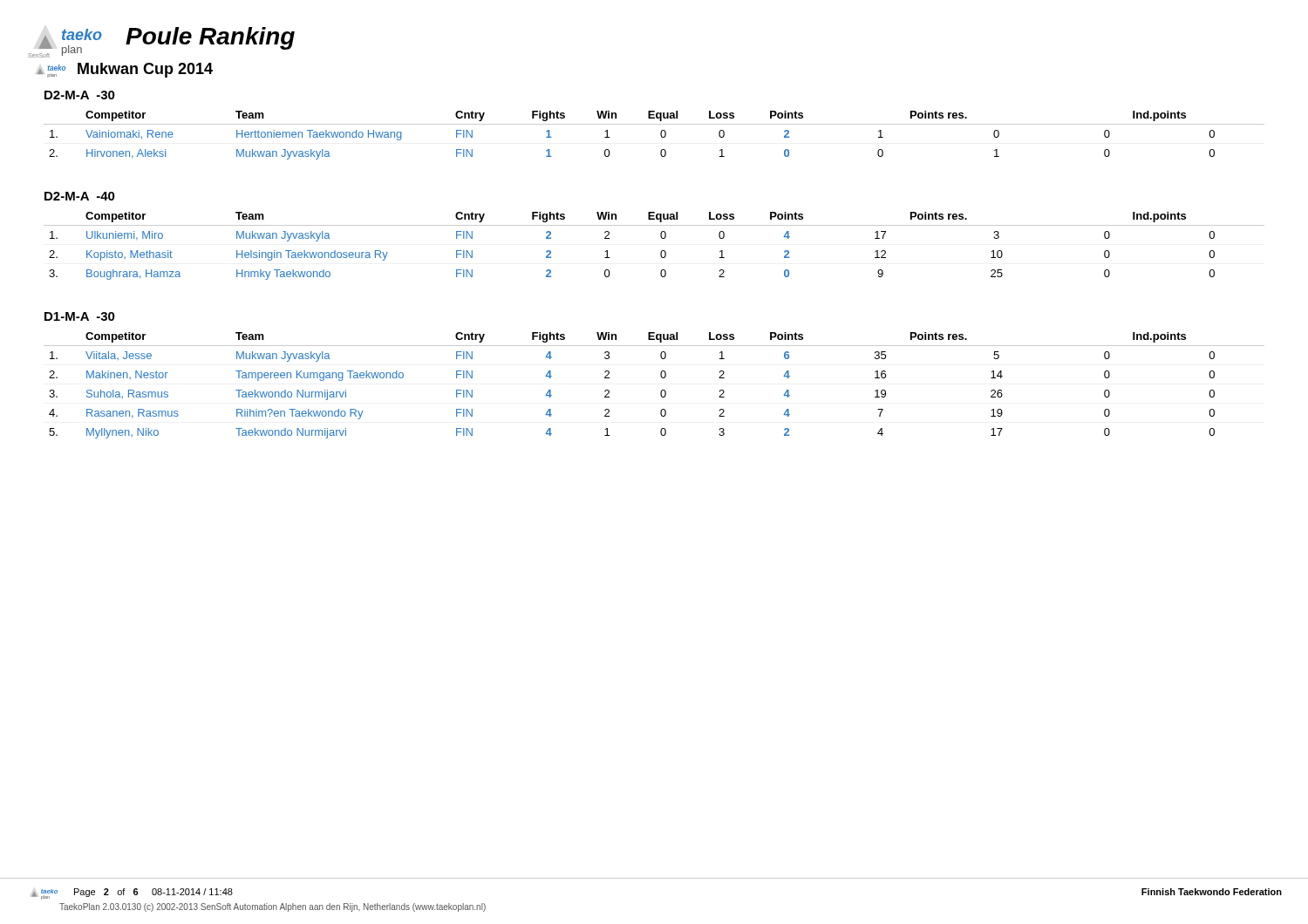Select the table that reads "Hnmky Taekwondo"
1308x924 pixels.
click(x=654, y=245)
